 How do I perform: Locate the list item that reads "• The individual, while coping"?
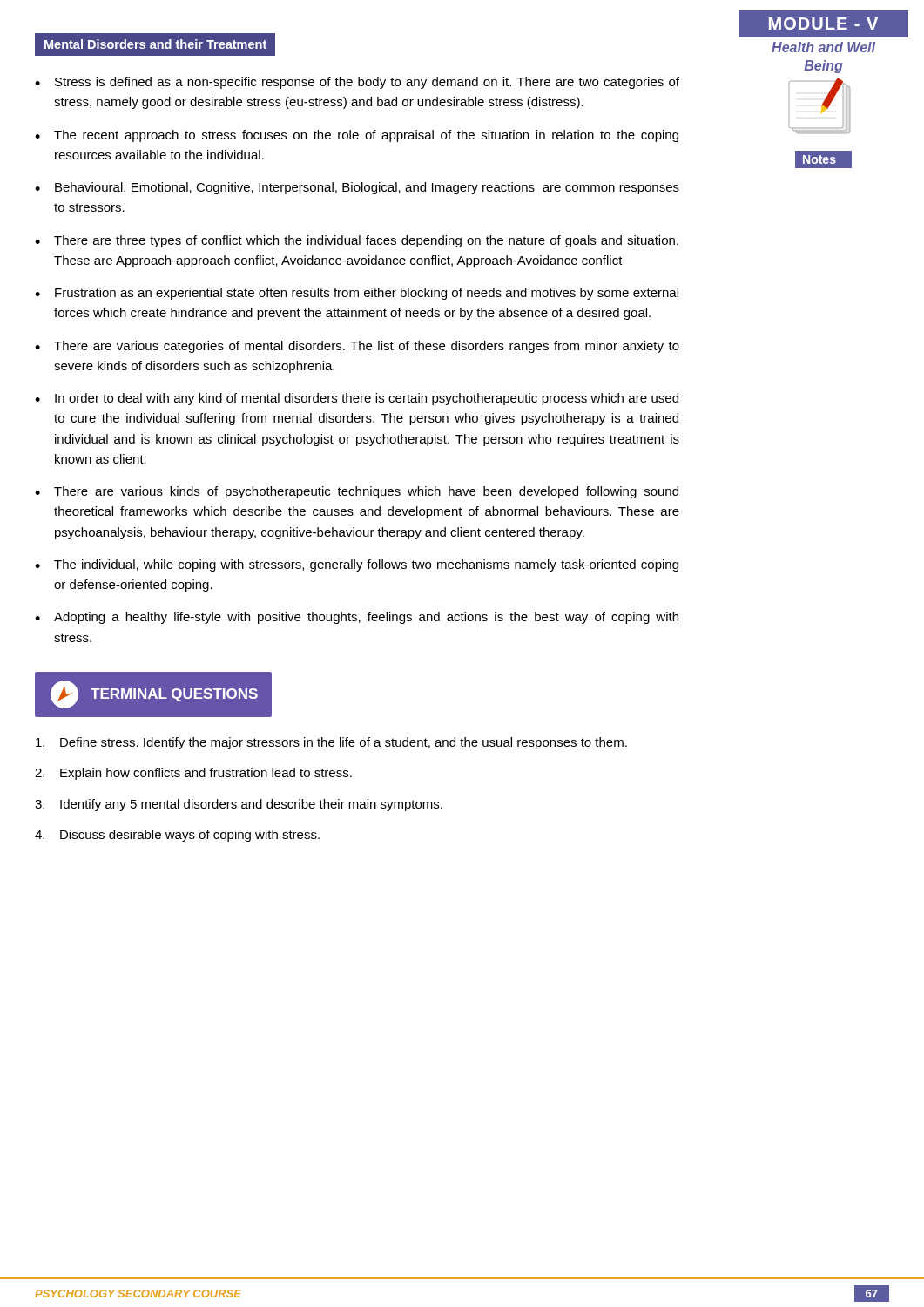357,574
